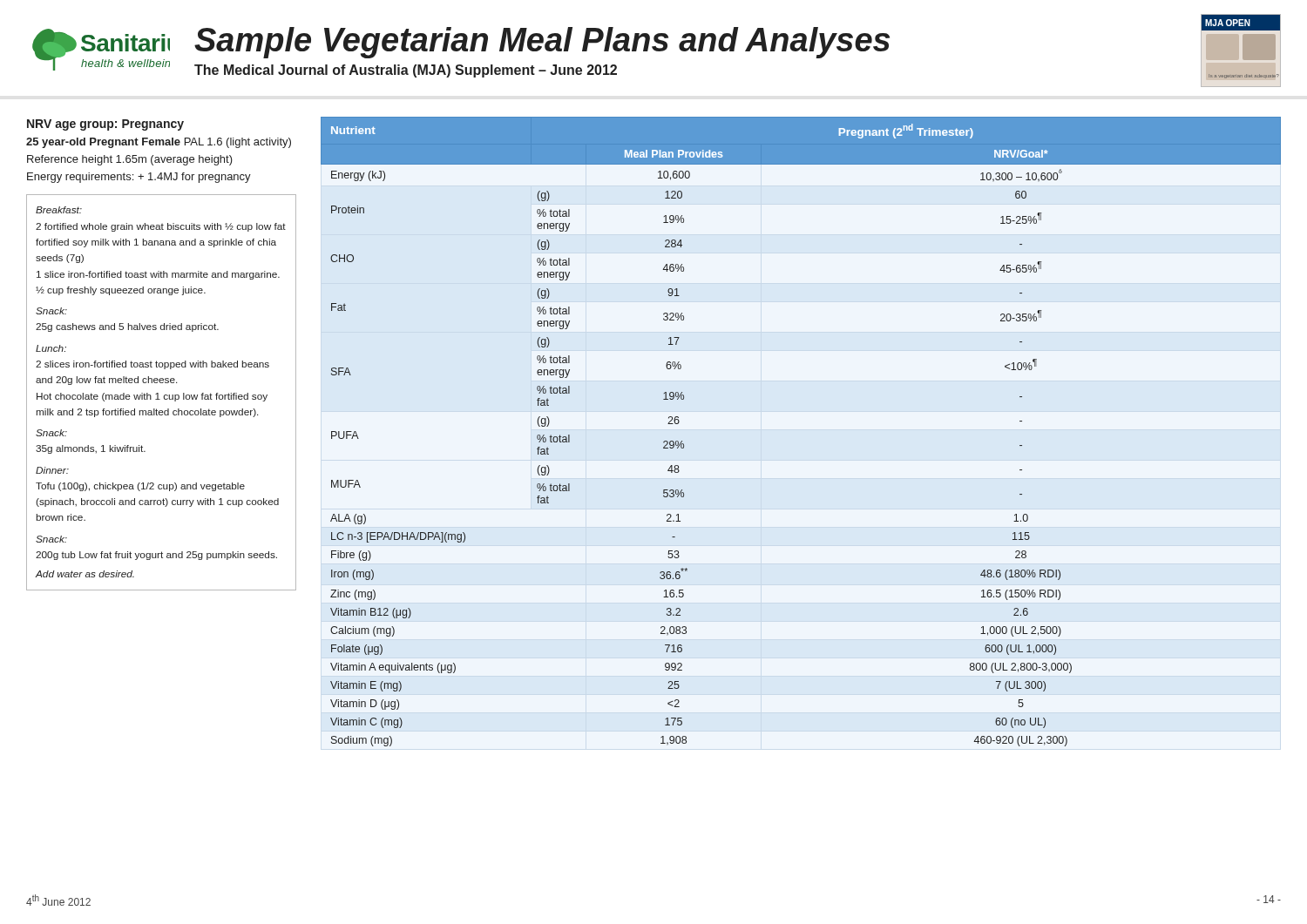Screen dimensions: 924x1307
Task: Click the section header
Action: pyautogui.click(x=105, y=124)
